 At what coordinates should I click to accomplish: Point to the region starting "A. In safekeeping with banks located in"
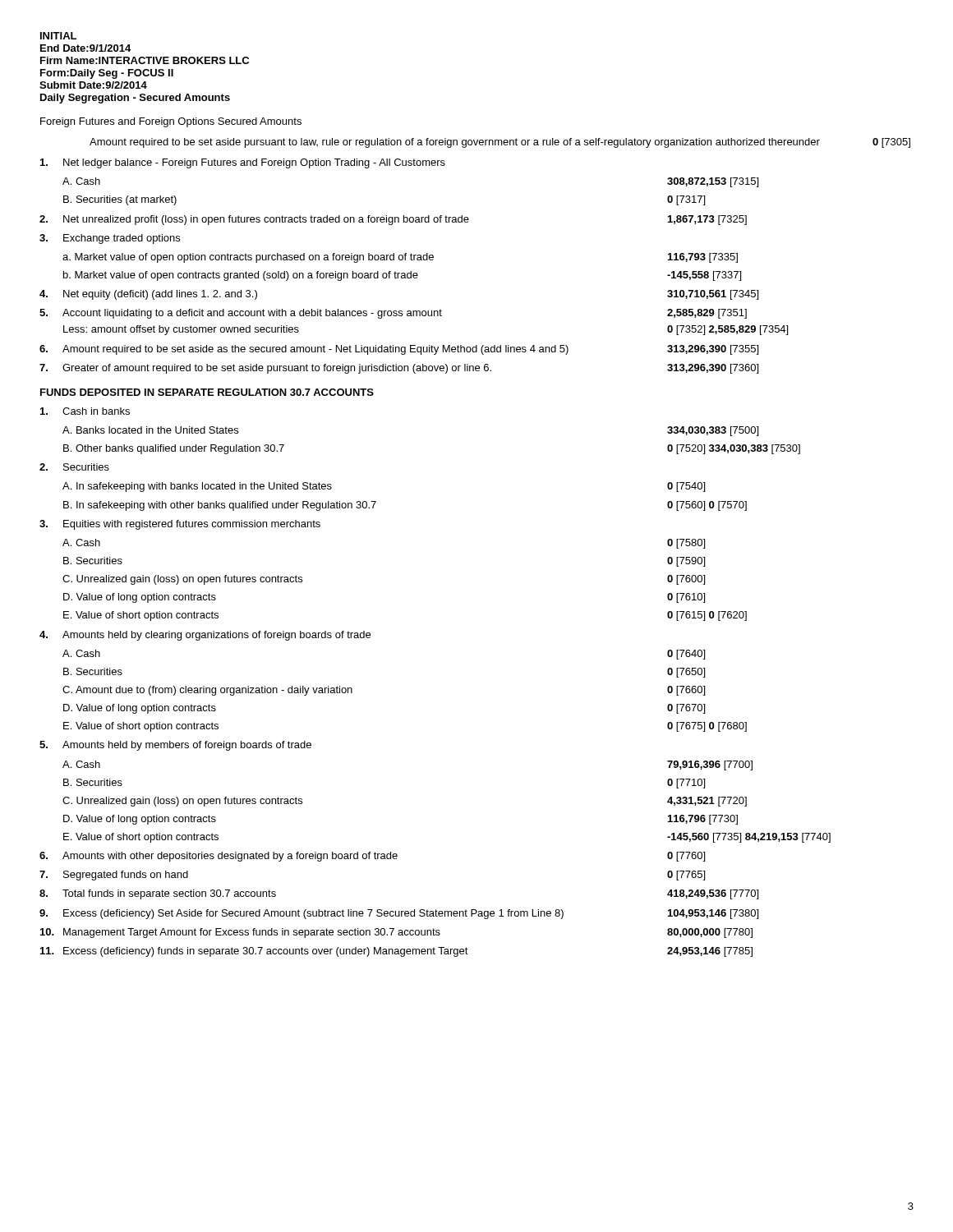point(193,486)
